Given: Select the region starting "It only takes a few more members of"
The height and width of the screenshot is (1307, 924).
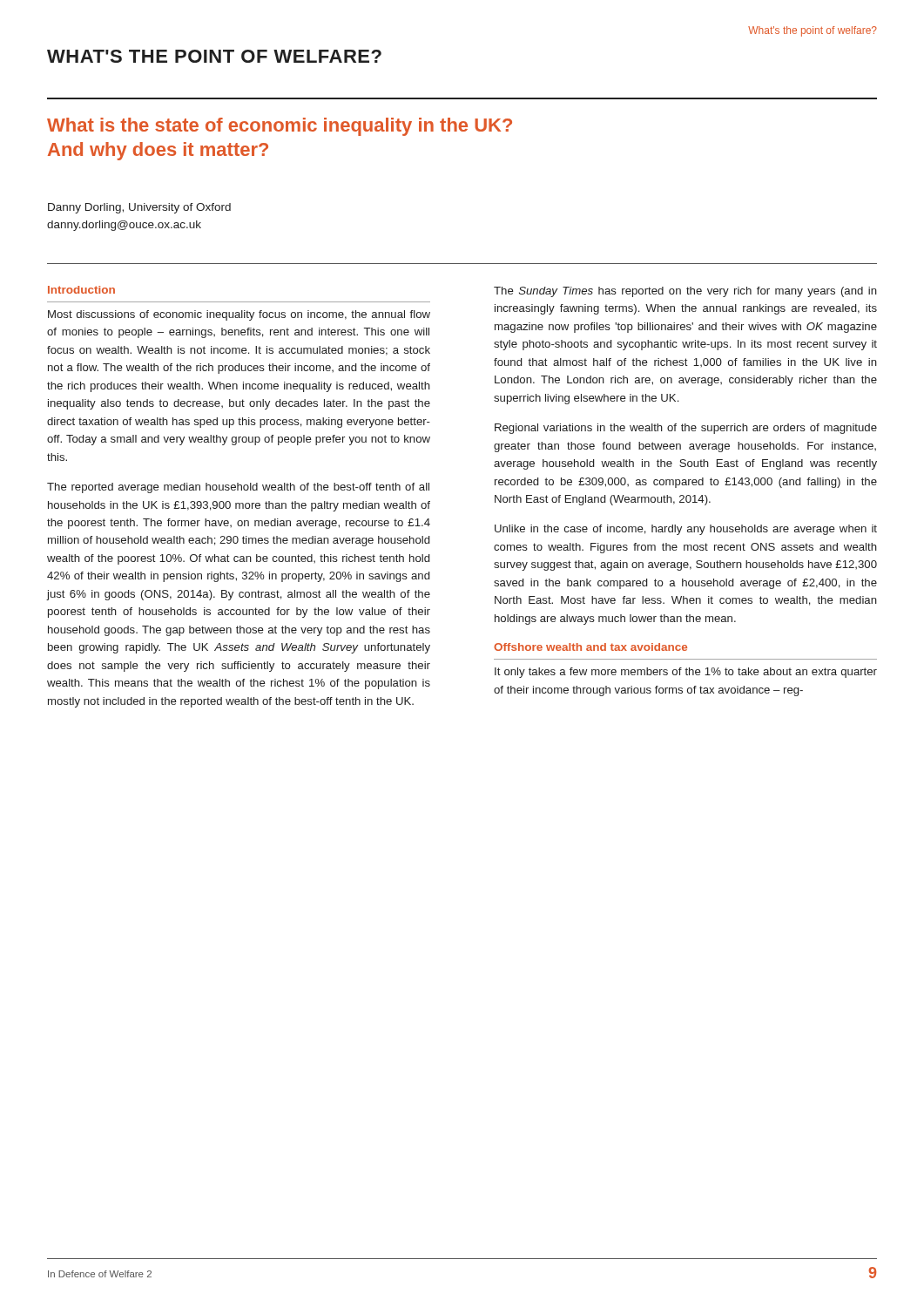Looking at the screenshot, I should coord(685,680).
